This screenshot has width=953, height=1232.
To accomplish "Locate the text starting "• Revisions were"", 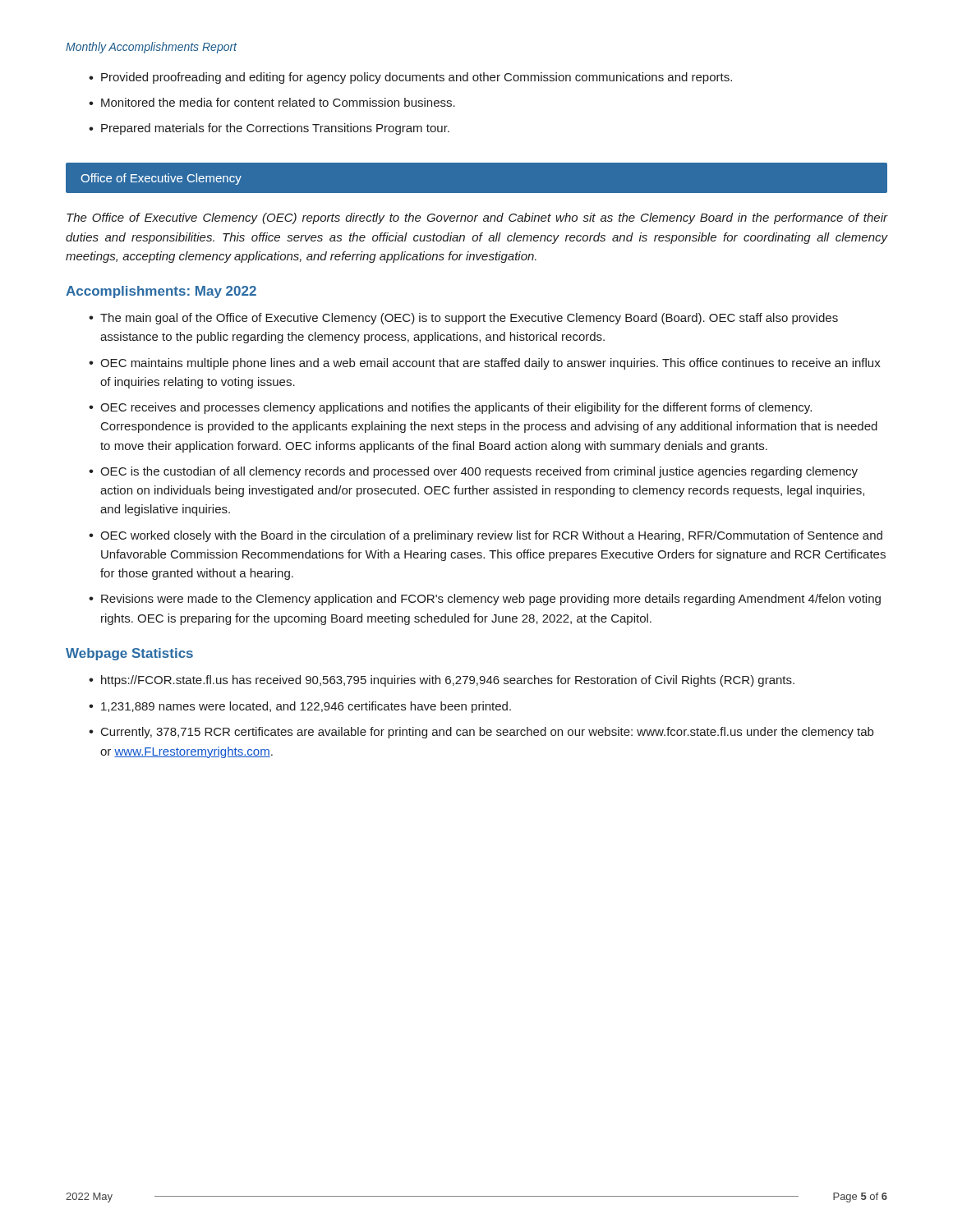I will click(x=488, y=608).
